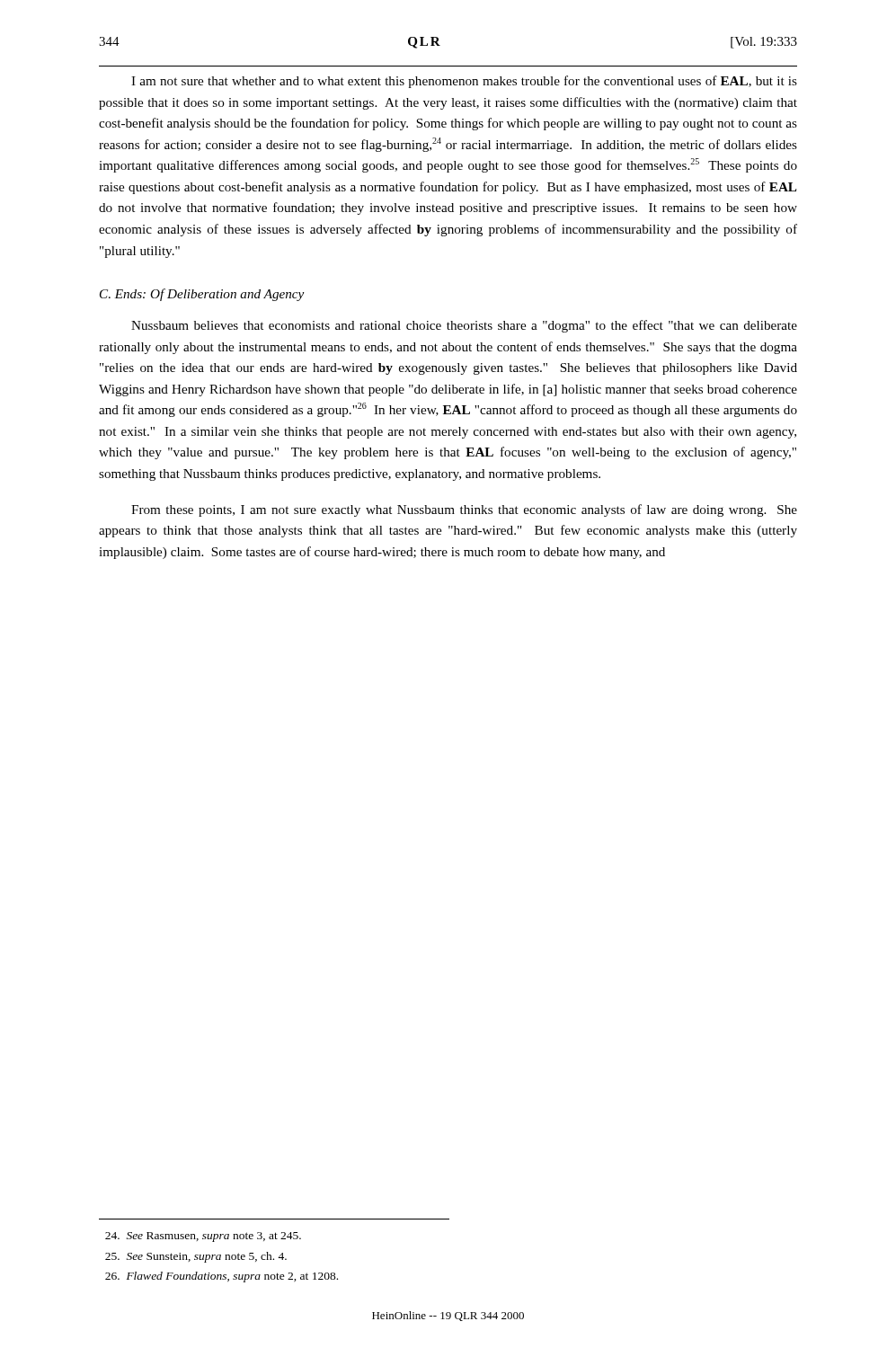
Task: Select the block starting "C. Ends: Of Deliberation and Agency"
Action: pos(201,293)
